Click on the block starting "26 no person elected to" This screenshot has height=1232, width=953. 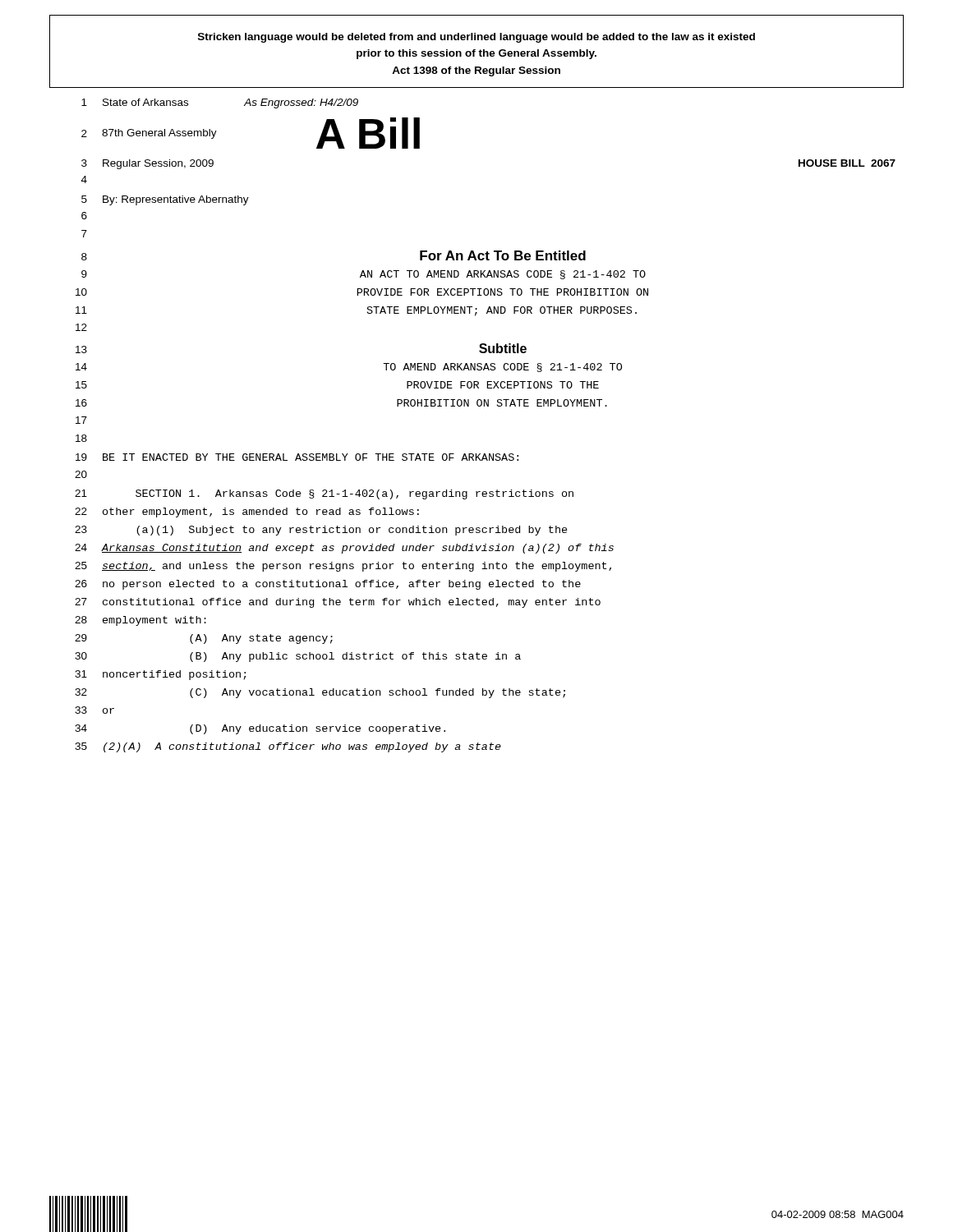point(476,585)
